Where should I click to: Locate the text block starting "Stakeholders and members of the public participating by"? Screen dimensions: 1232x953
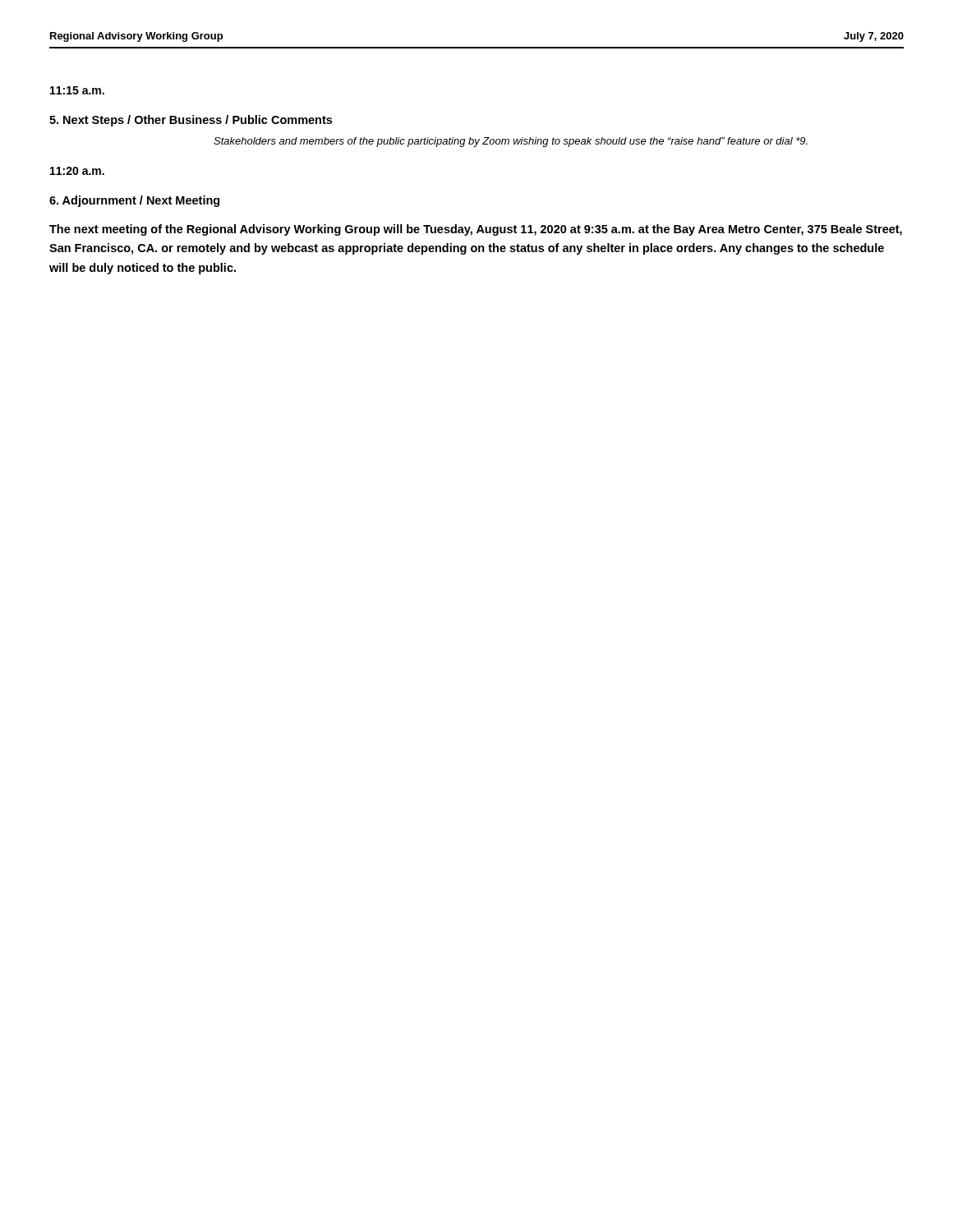point(511,141)
